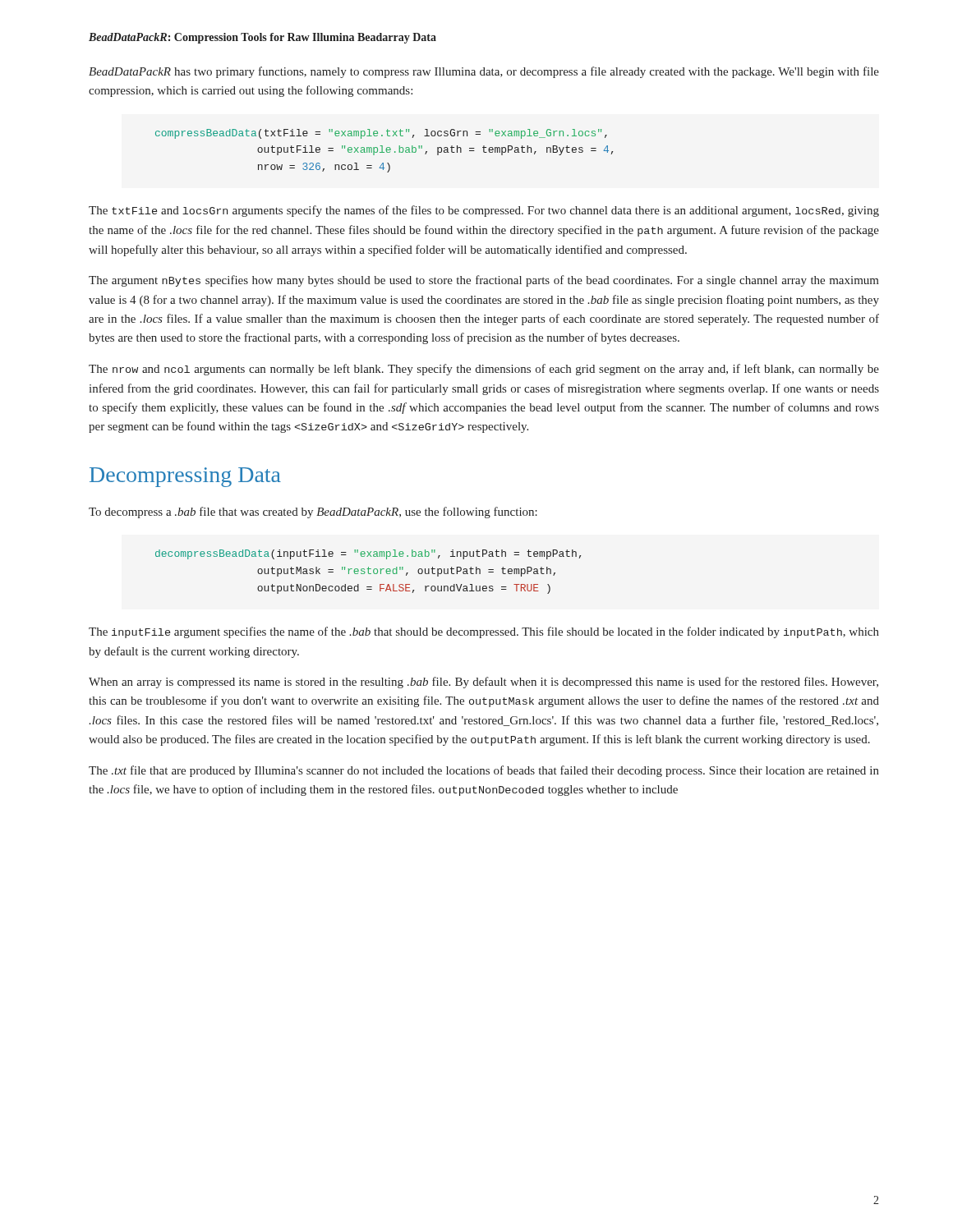
Task: Locate the block of text that opens with "The txtFile and"
Action: [484, 230]
